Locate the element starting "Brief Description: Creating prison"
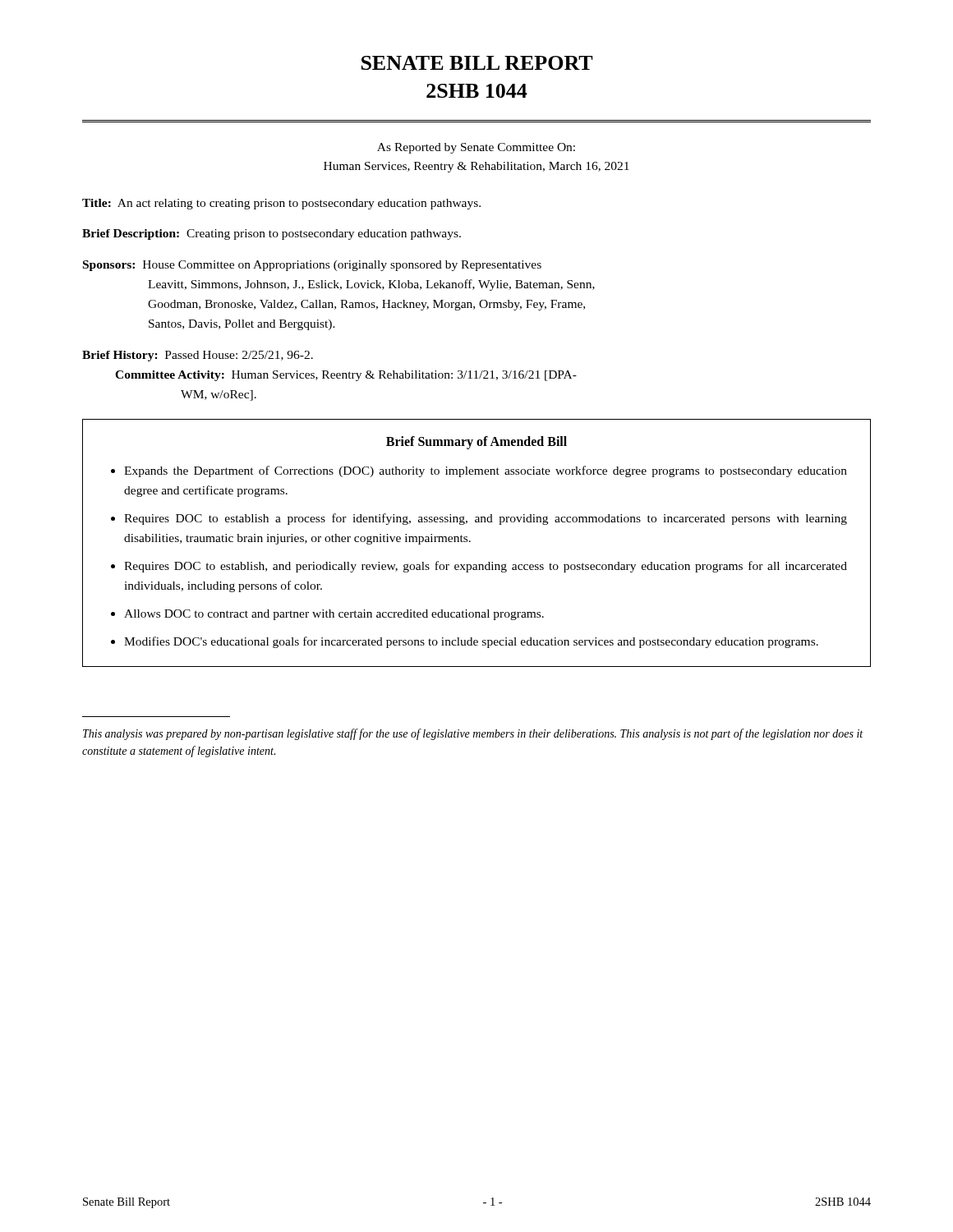 pyautogui.click(x=272, y=233)
